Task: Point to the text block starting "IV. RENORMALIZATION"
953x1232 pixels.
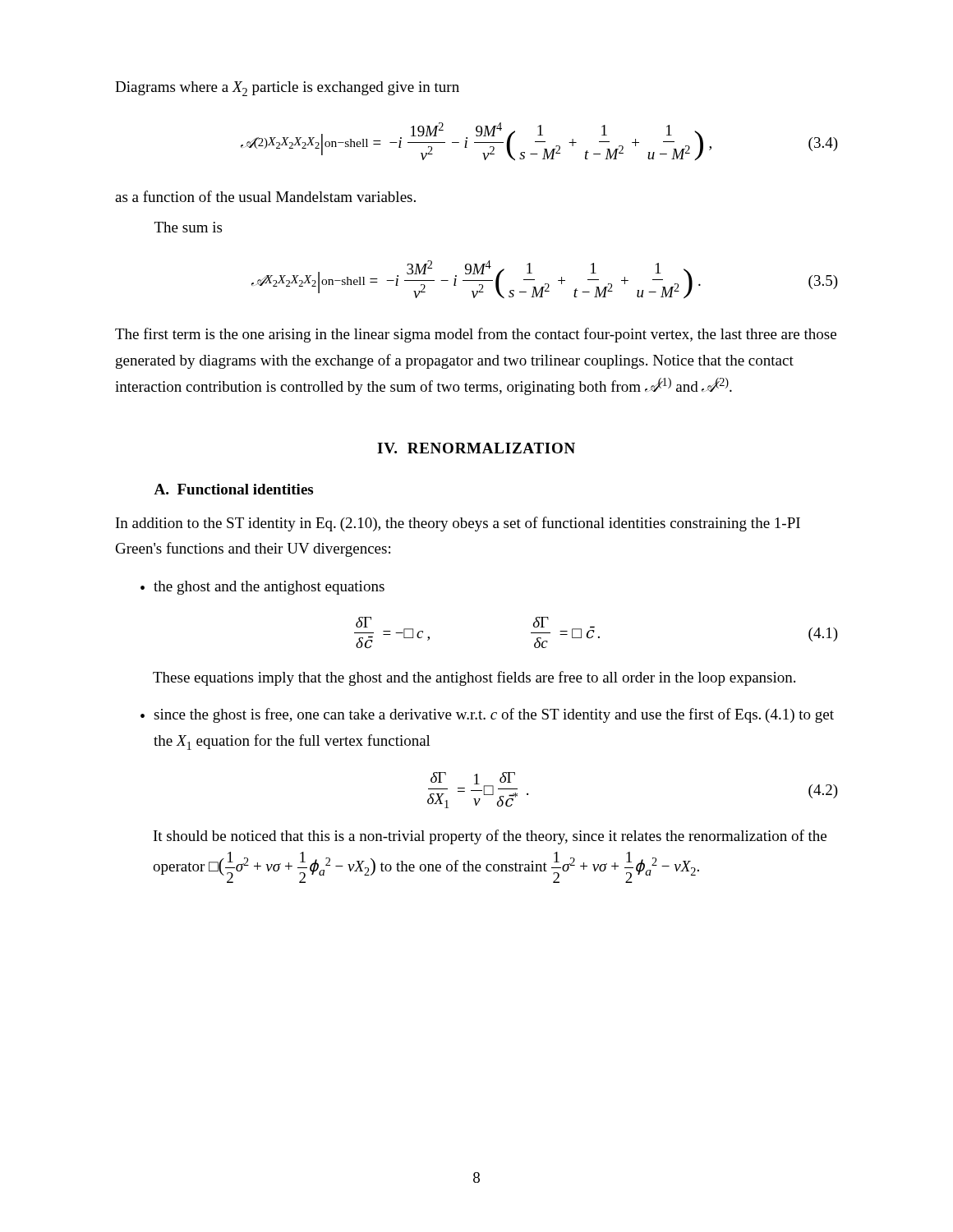Action: tap(476, 448)
